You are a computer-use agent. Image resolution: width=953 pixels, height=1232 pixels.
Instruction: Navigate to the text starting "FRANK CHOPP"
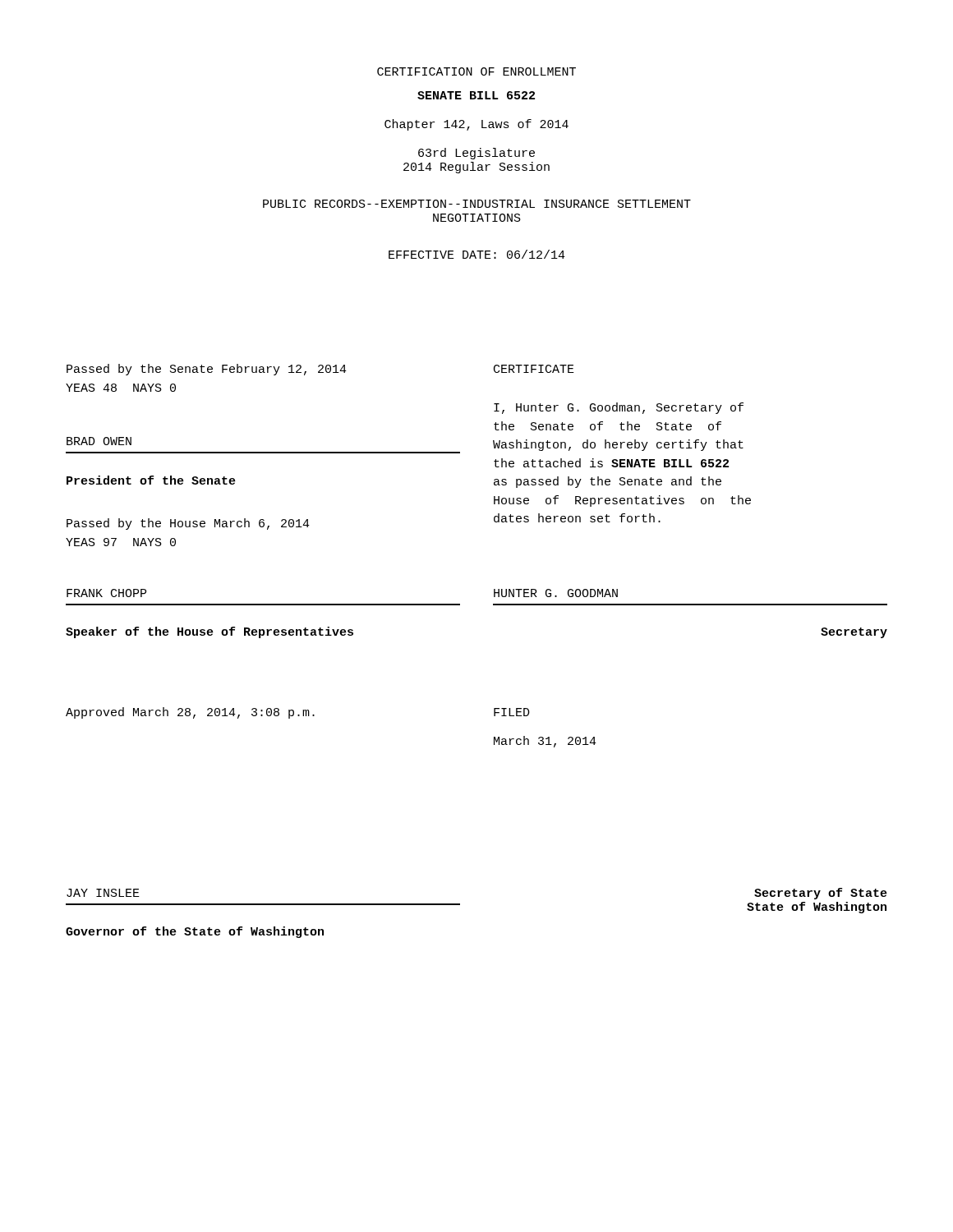tap(263, 596)
